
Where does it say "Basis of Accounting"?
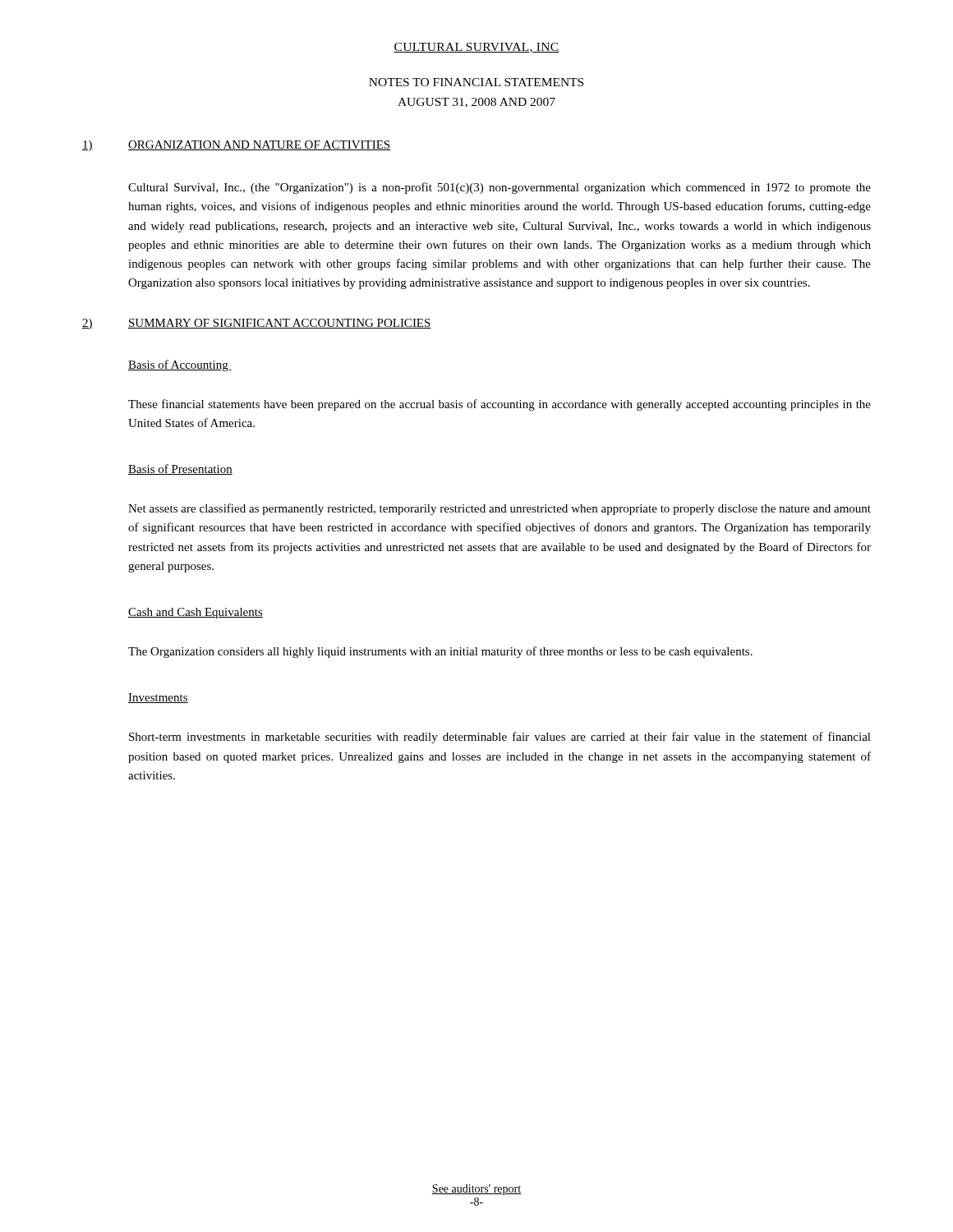pyautogui.click(x=180, y=364)
